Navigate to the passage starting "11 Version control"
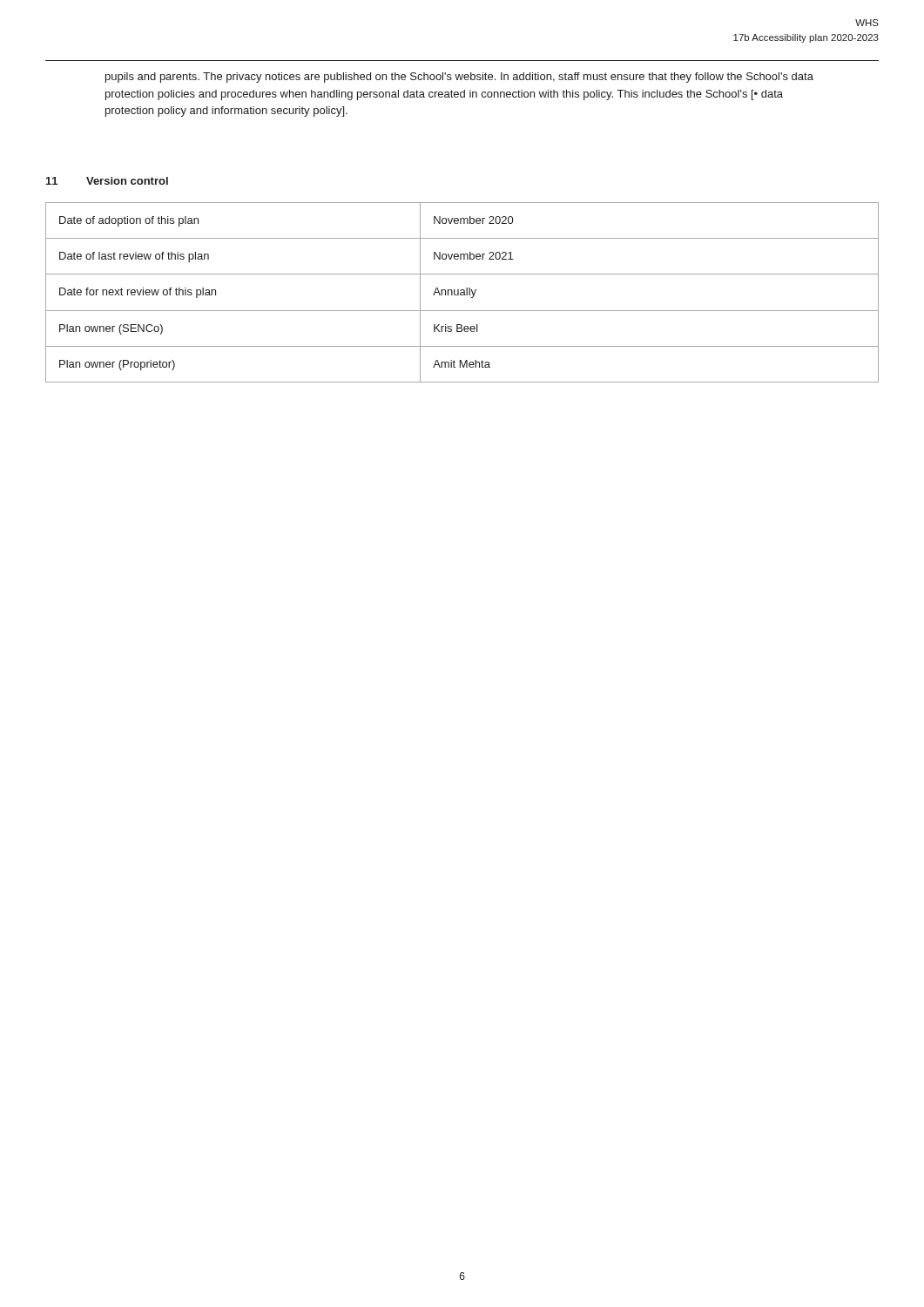The width and height of the screenshot is (924, 1307). (x=107, y=181)
